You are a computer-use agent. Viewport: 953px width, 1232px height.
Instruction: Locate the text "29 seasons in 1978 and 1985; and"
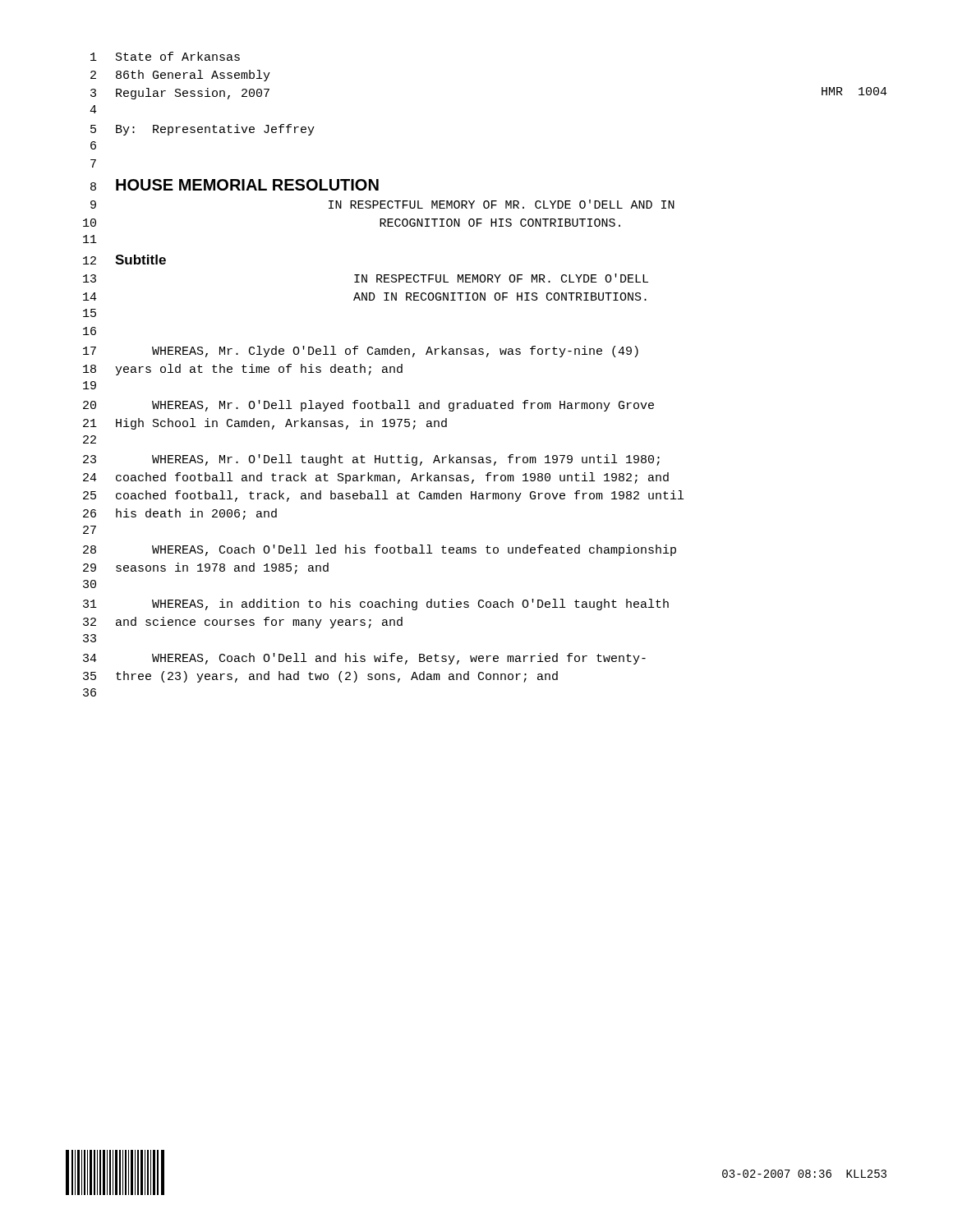click(x=206, y=568)
